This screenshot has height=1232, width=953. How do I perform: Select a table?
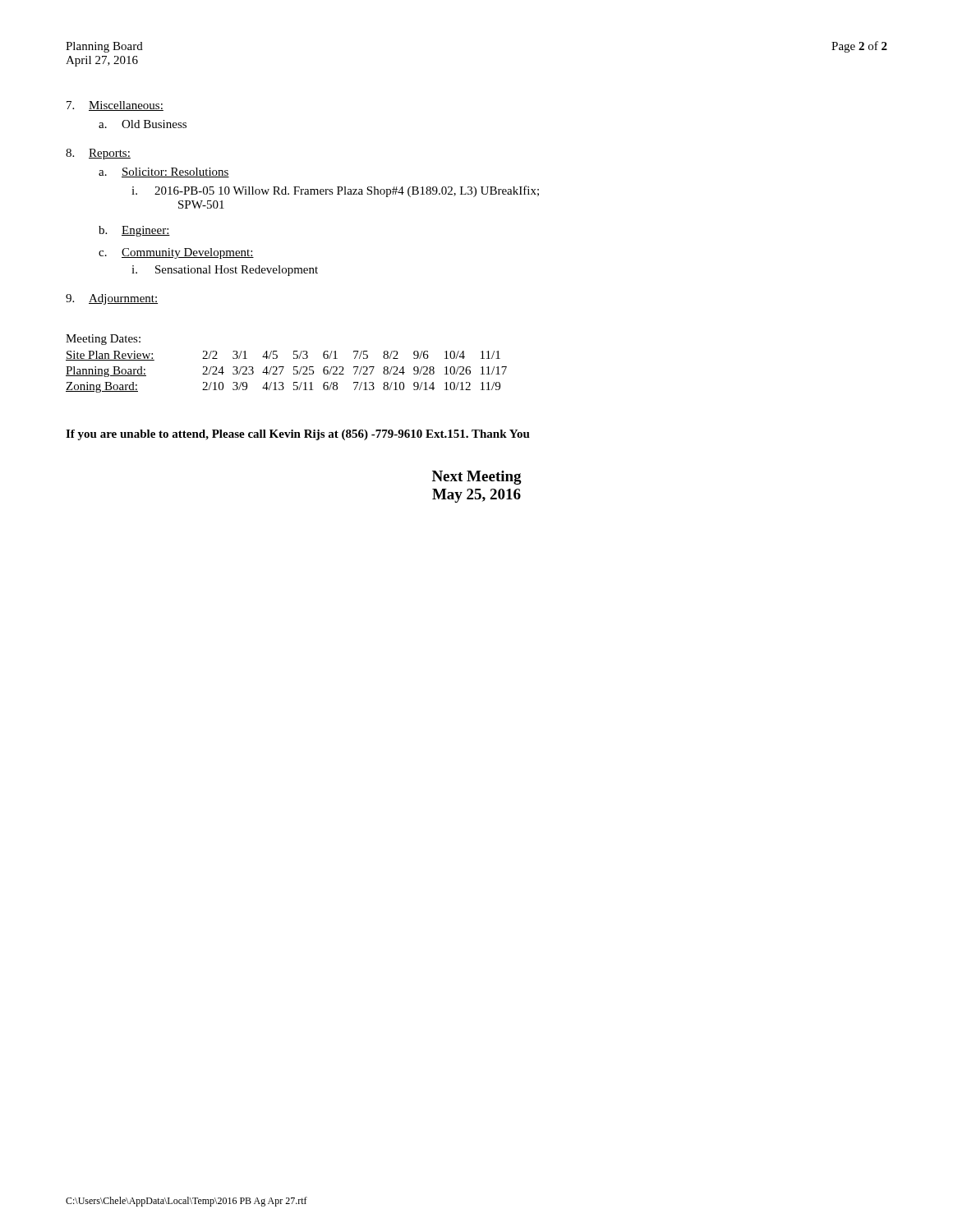tap(476, 371)
